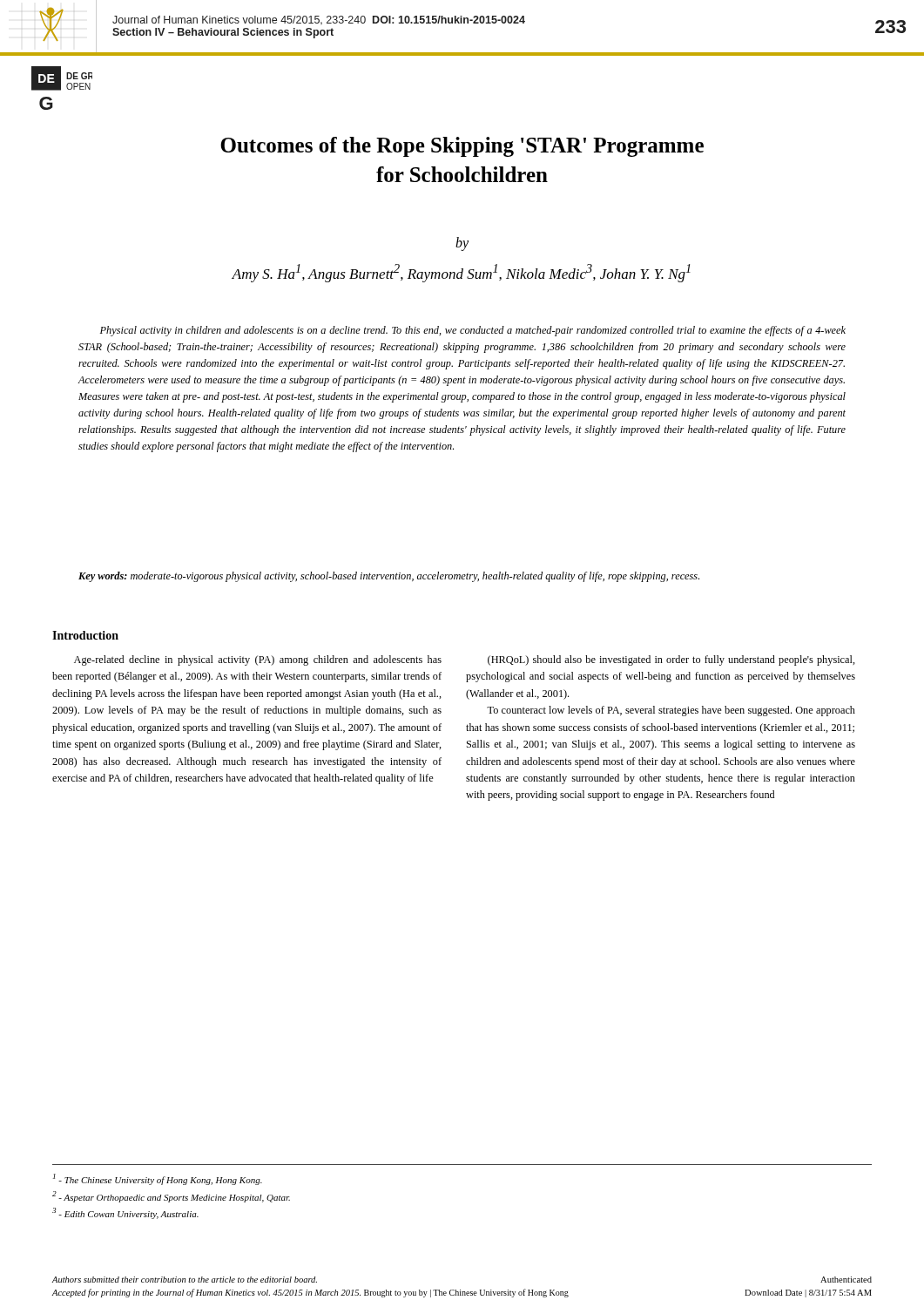
Task: Click on the title that says "Outcomes of the Rope Skipping 'STAR' Programmefor Schoolchildren"
Action: pyautogui.click(x=462, y=160)
